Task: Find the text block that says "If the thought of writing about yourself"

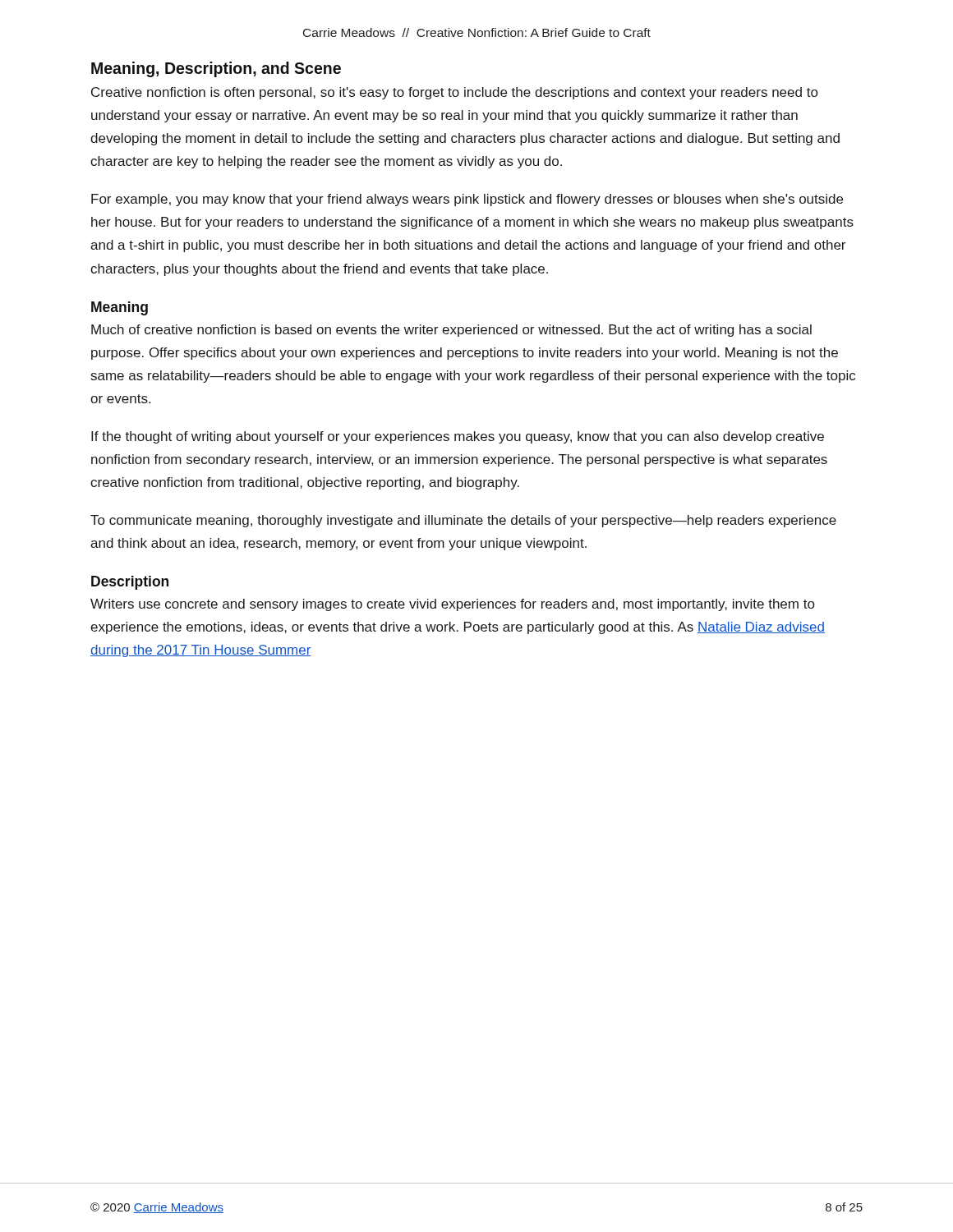Action: click(x=476, y=460)
